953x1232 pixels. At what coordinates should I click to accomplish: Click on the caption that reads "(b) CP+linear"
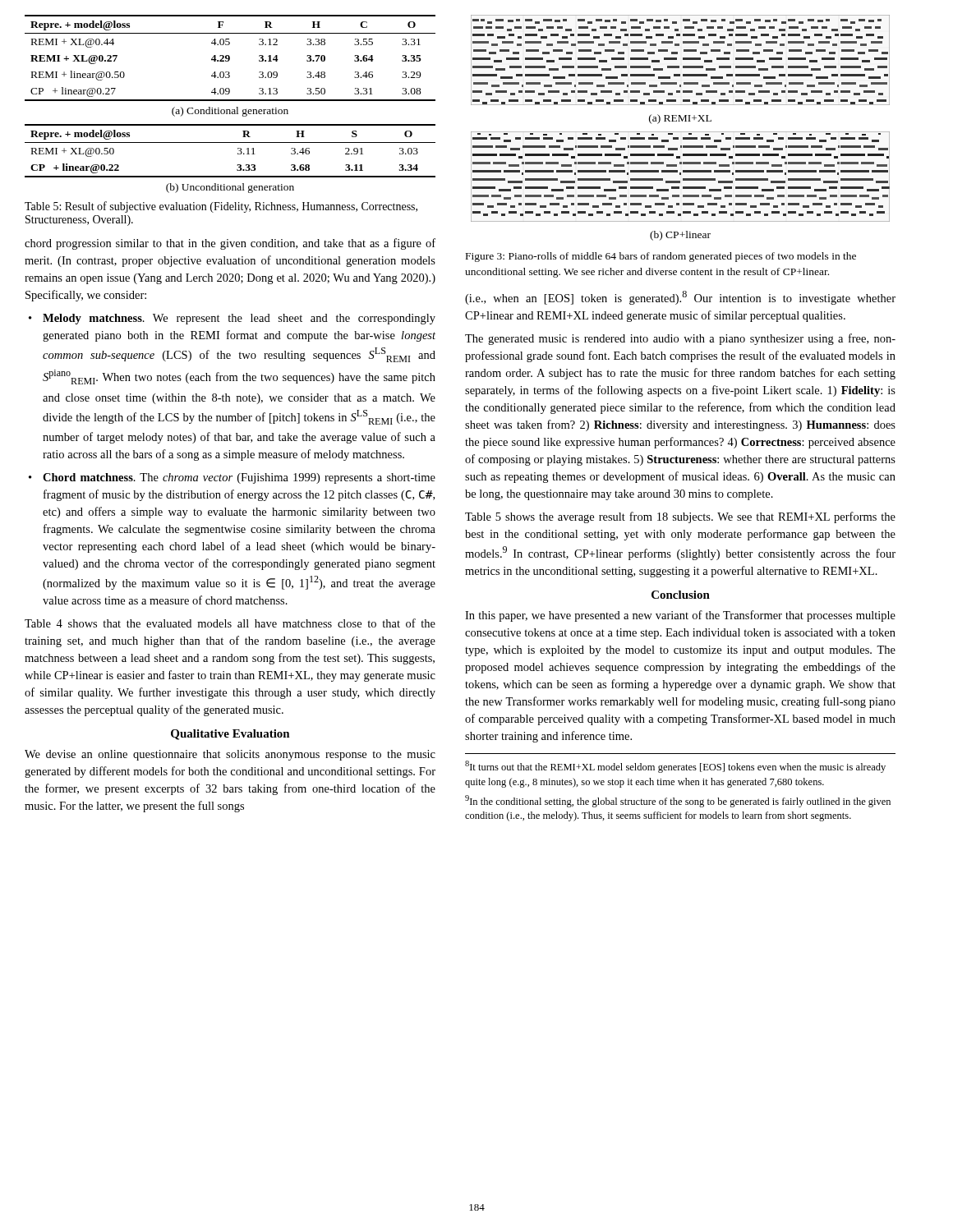pyautogui.click(x=680, y=234)
